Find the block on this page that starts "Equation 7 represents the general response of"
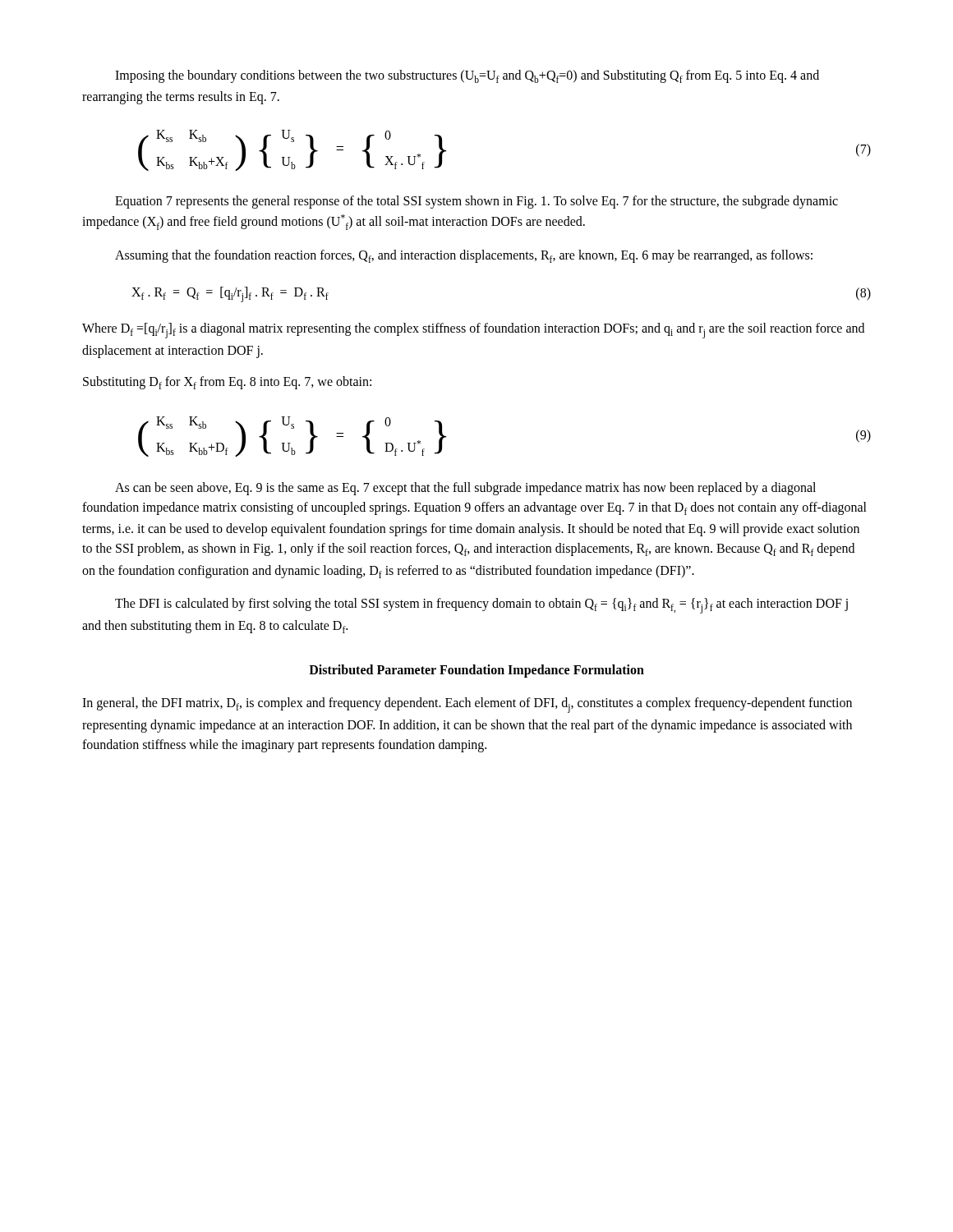This screenshot has height=1232, width=953. 460,213
